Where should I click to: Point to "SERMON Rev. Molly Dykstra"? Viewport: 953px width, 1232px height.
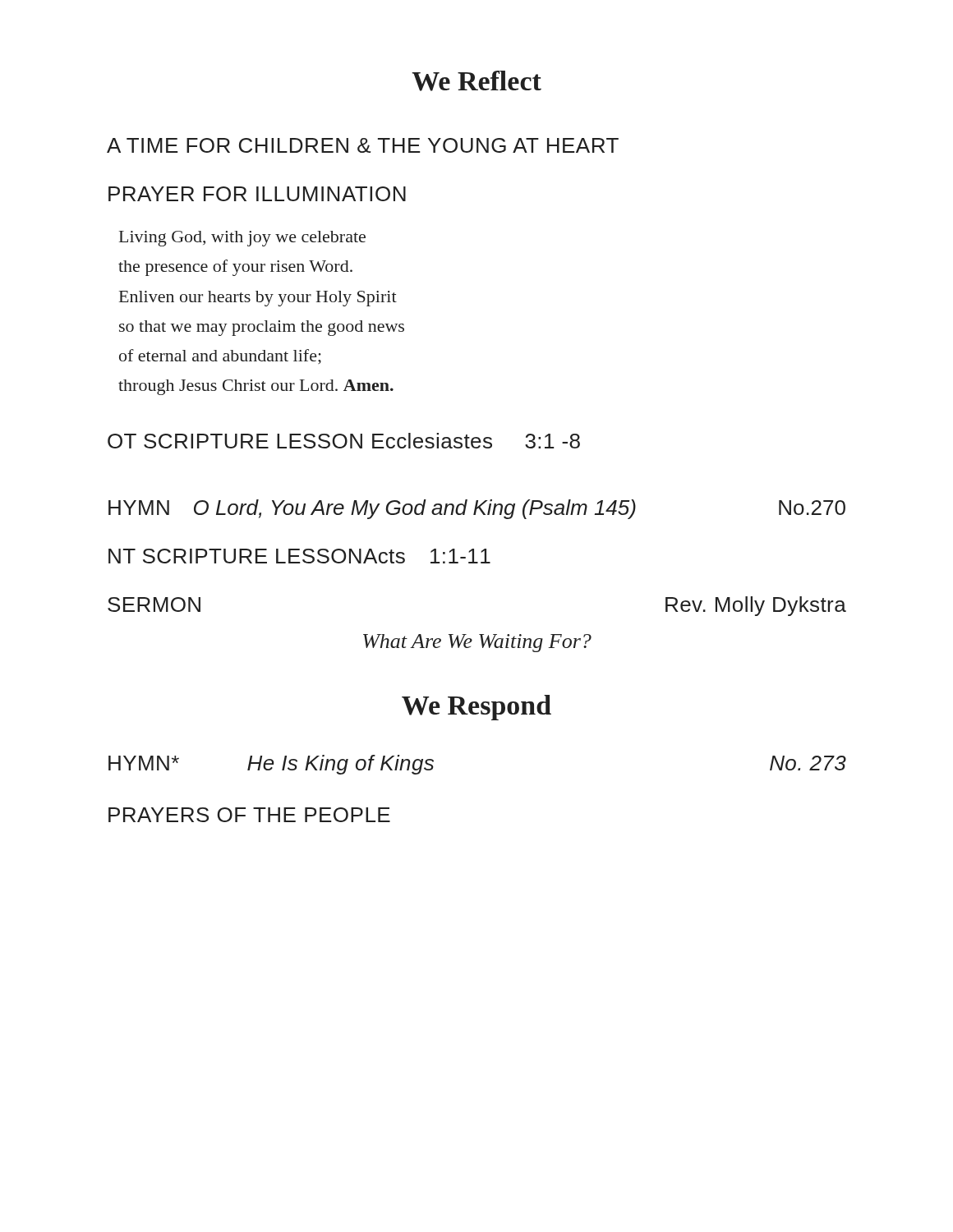point(162,606)
